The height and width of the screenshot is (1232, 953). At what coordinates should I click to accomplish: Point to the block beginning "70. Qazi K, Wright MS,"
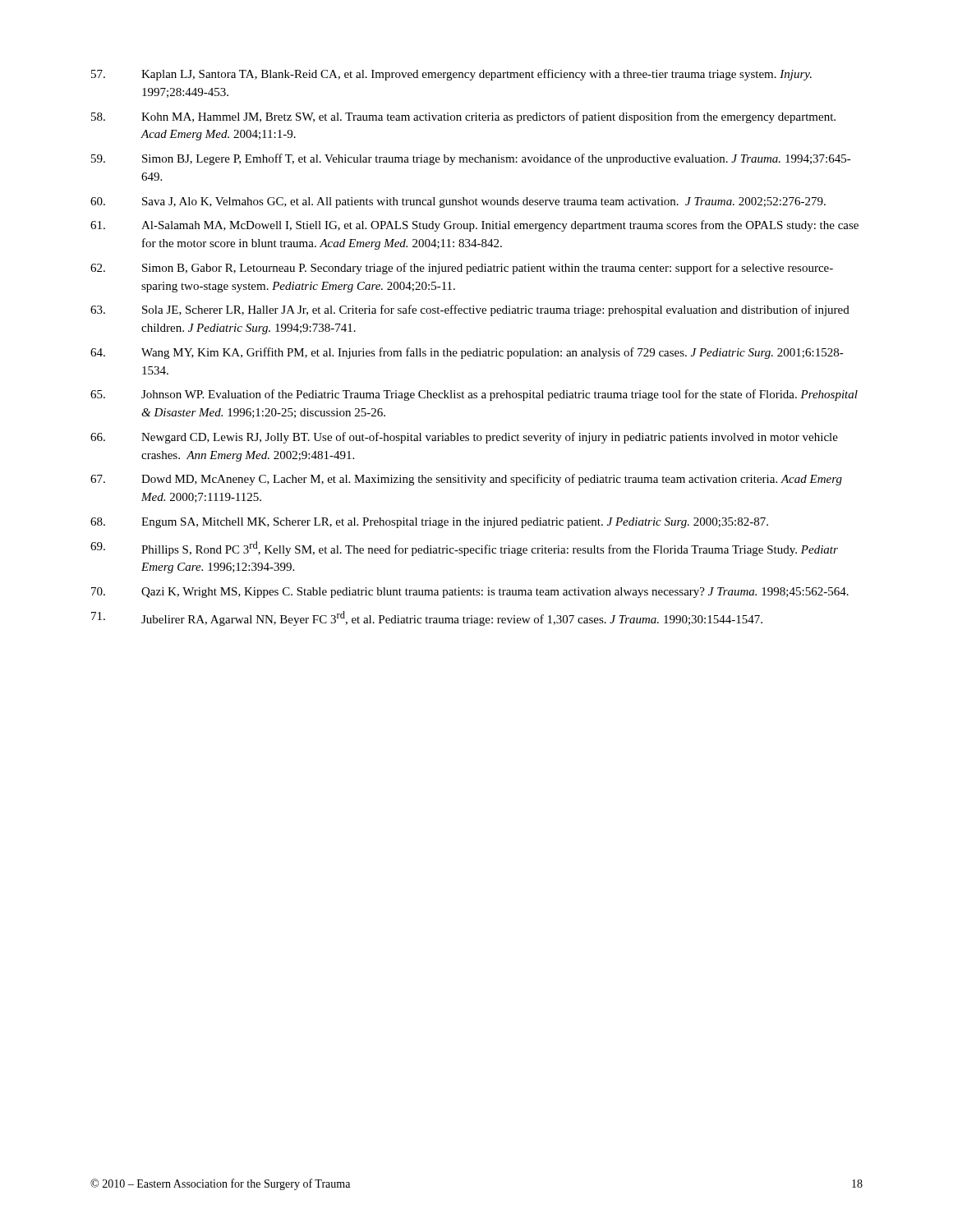[x=476, y=592]
